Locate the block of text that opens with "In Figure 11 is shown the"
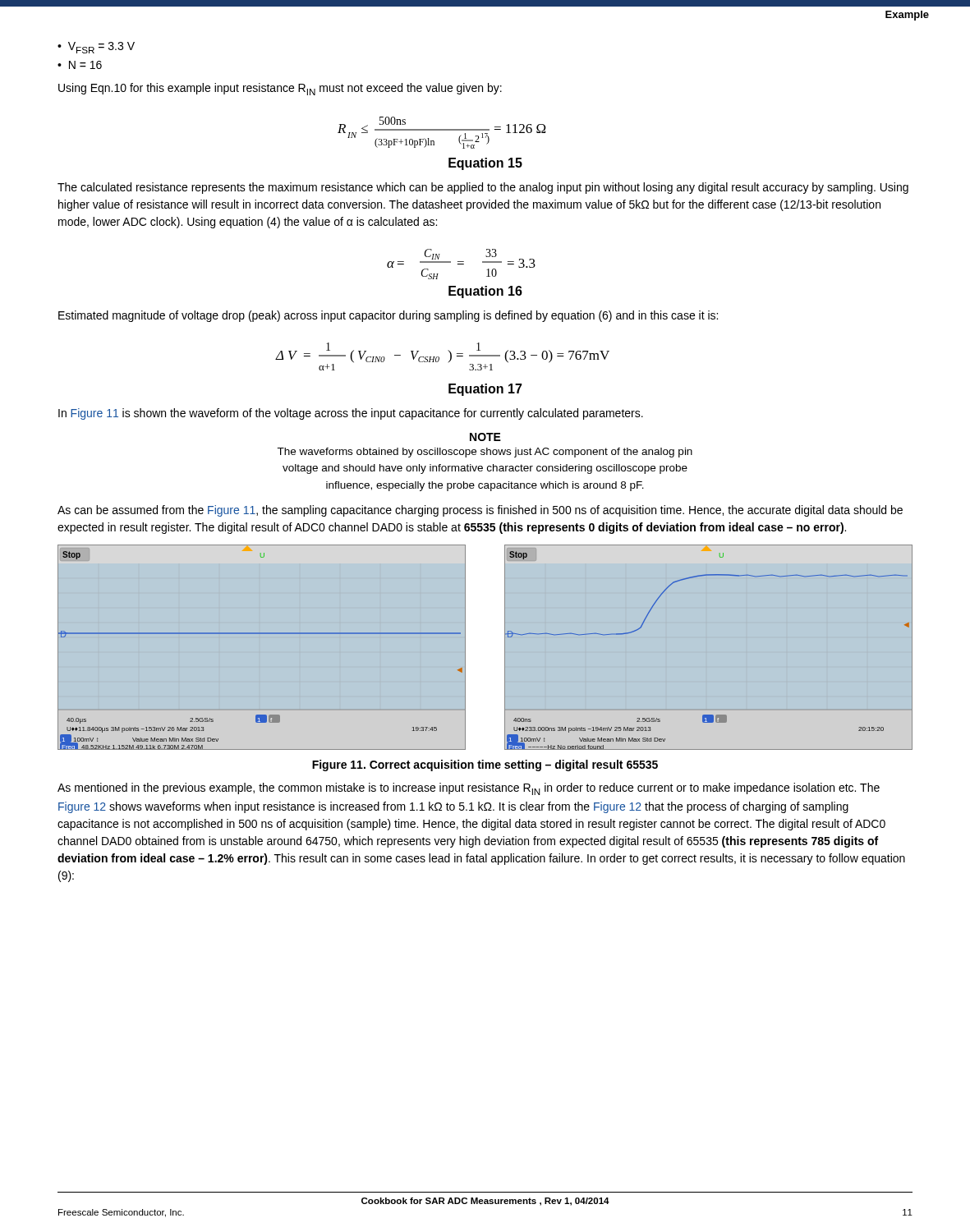This screenshot has height=1232, width=970. click(x=351, y=413)
